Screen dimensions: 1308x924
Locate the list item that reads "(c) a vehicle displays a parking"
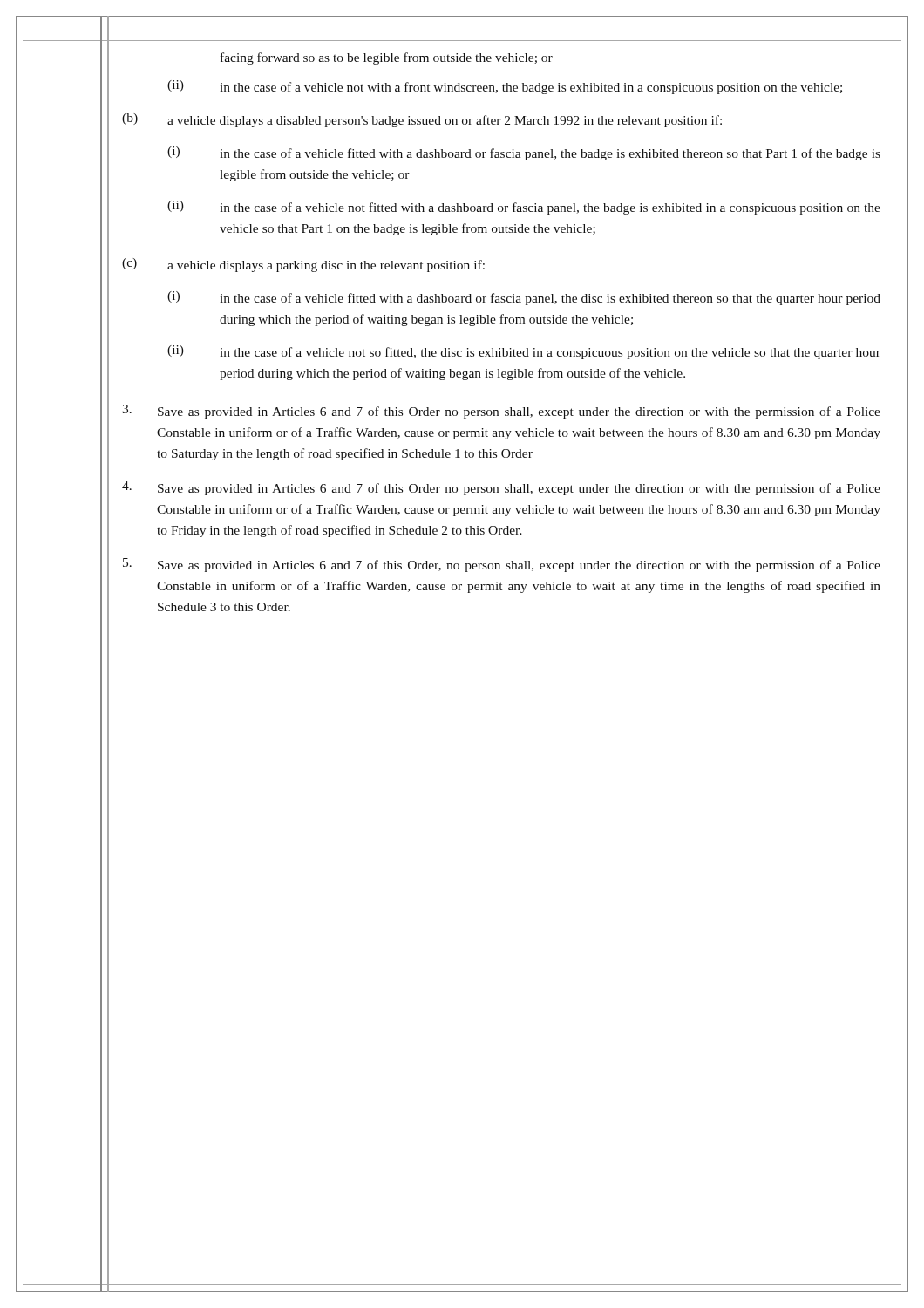click(x=303, y=265)
